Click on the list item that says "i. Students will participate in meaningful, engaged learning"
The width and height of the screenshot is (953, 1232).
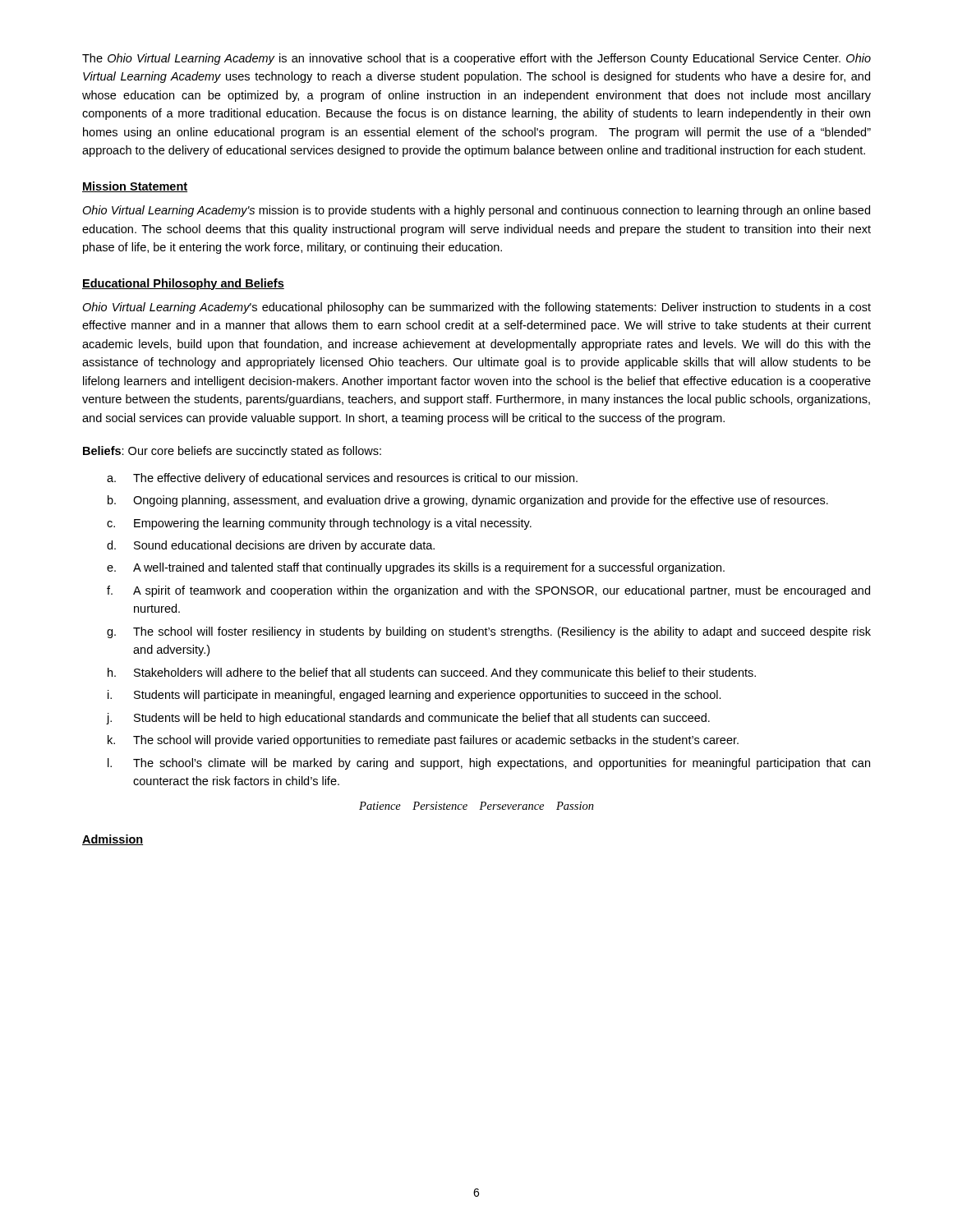tap(489, 695)
